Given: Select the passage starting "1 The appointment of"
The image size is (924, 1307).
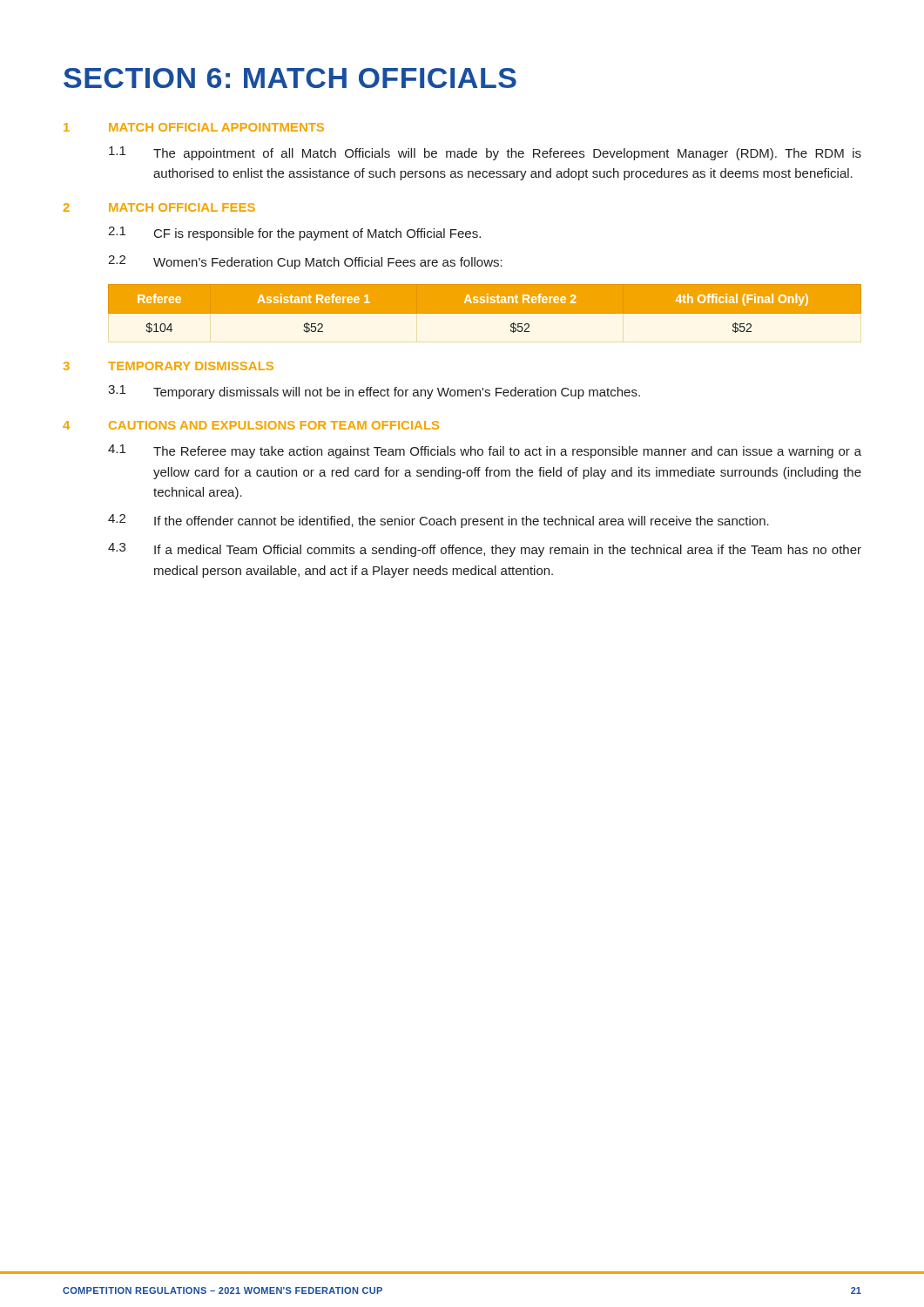Looking at the screenshot, I should (x=485, y=163).
